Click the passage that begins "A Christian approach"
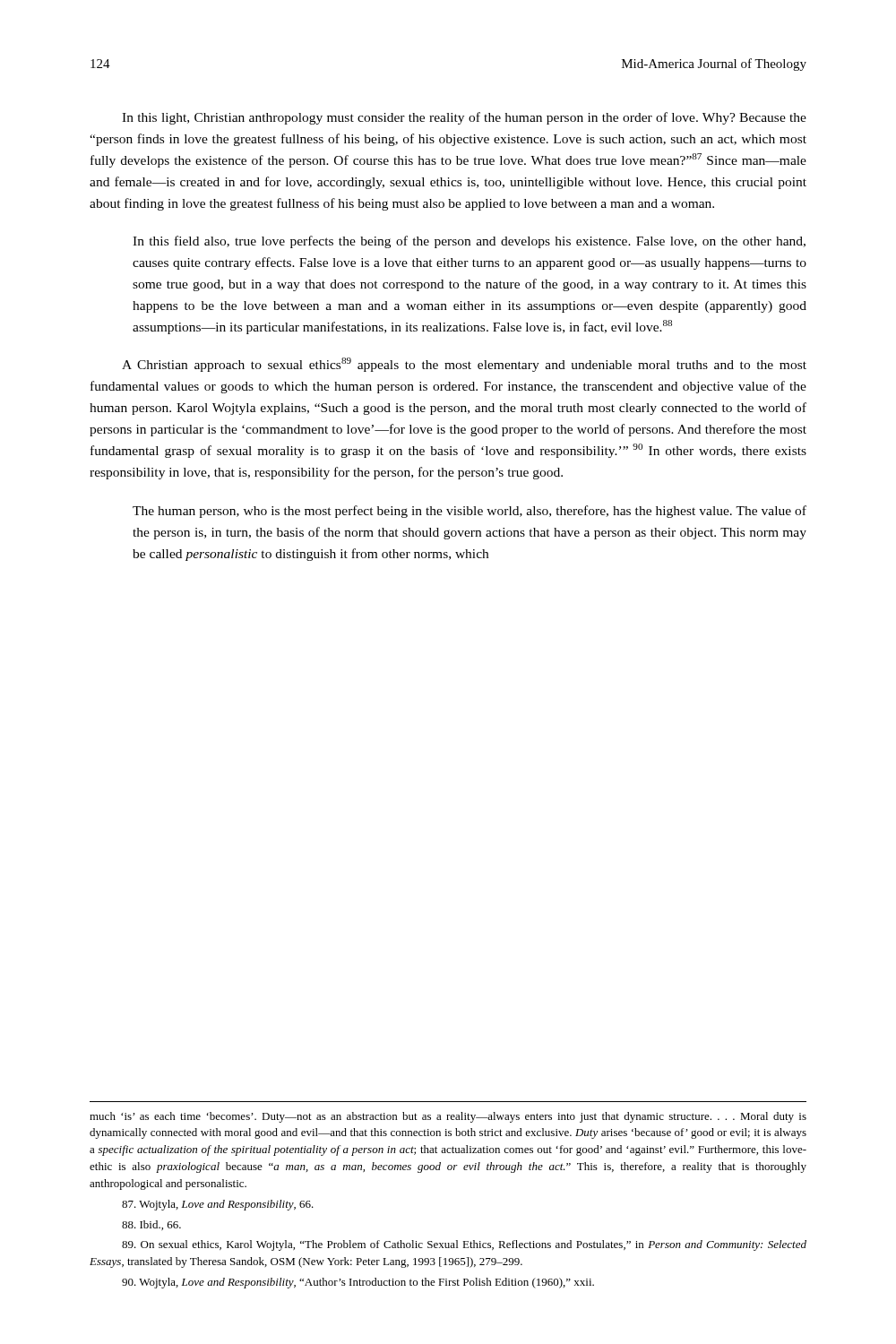Image resolution: width=896 pixels, height=1344 pixels. click(448, 419)
